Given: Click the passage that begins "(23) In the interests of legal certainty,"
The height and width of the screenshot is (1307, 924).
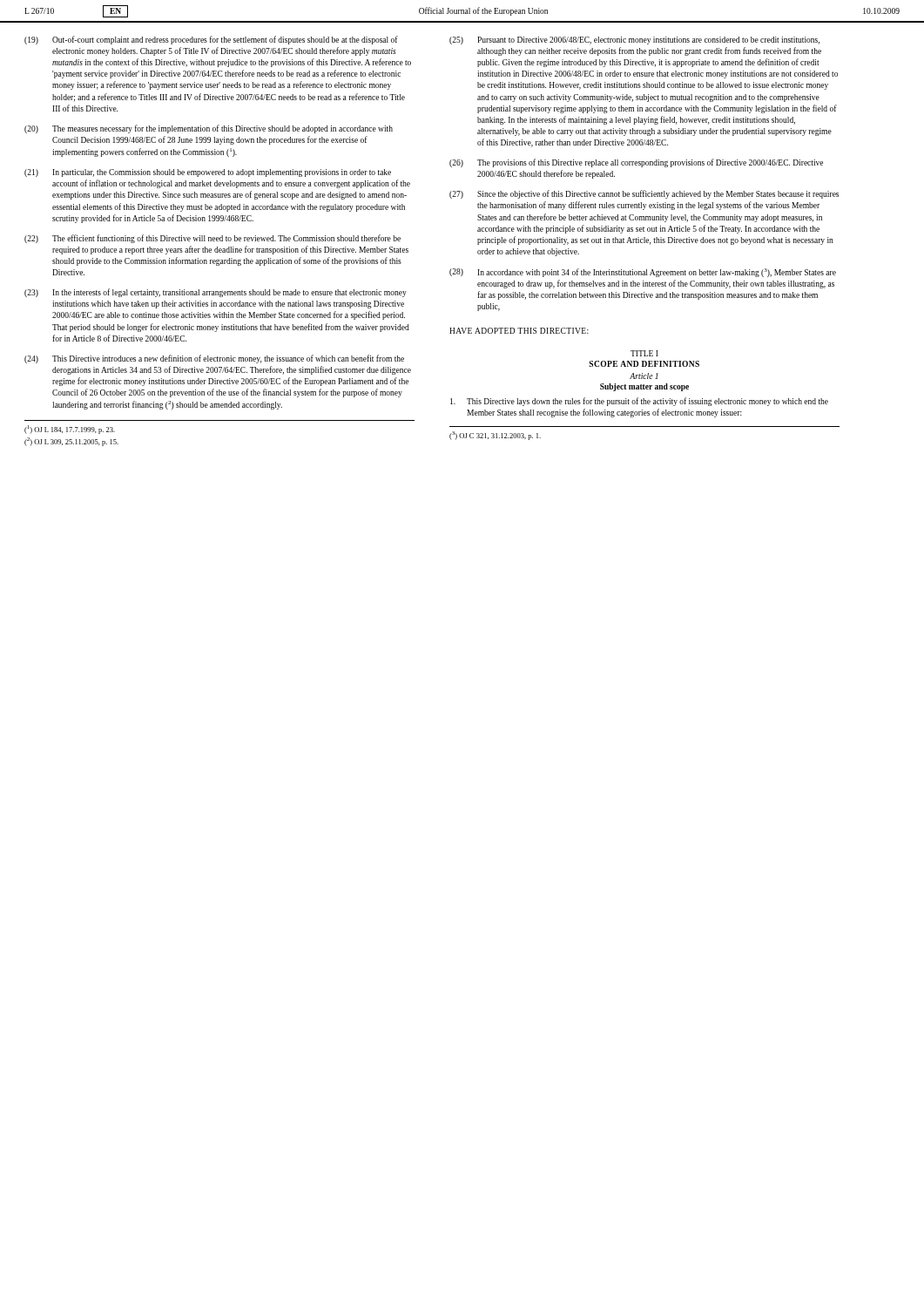Looking at the screenshot, I should 219,316.
